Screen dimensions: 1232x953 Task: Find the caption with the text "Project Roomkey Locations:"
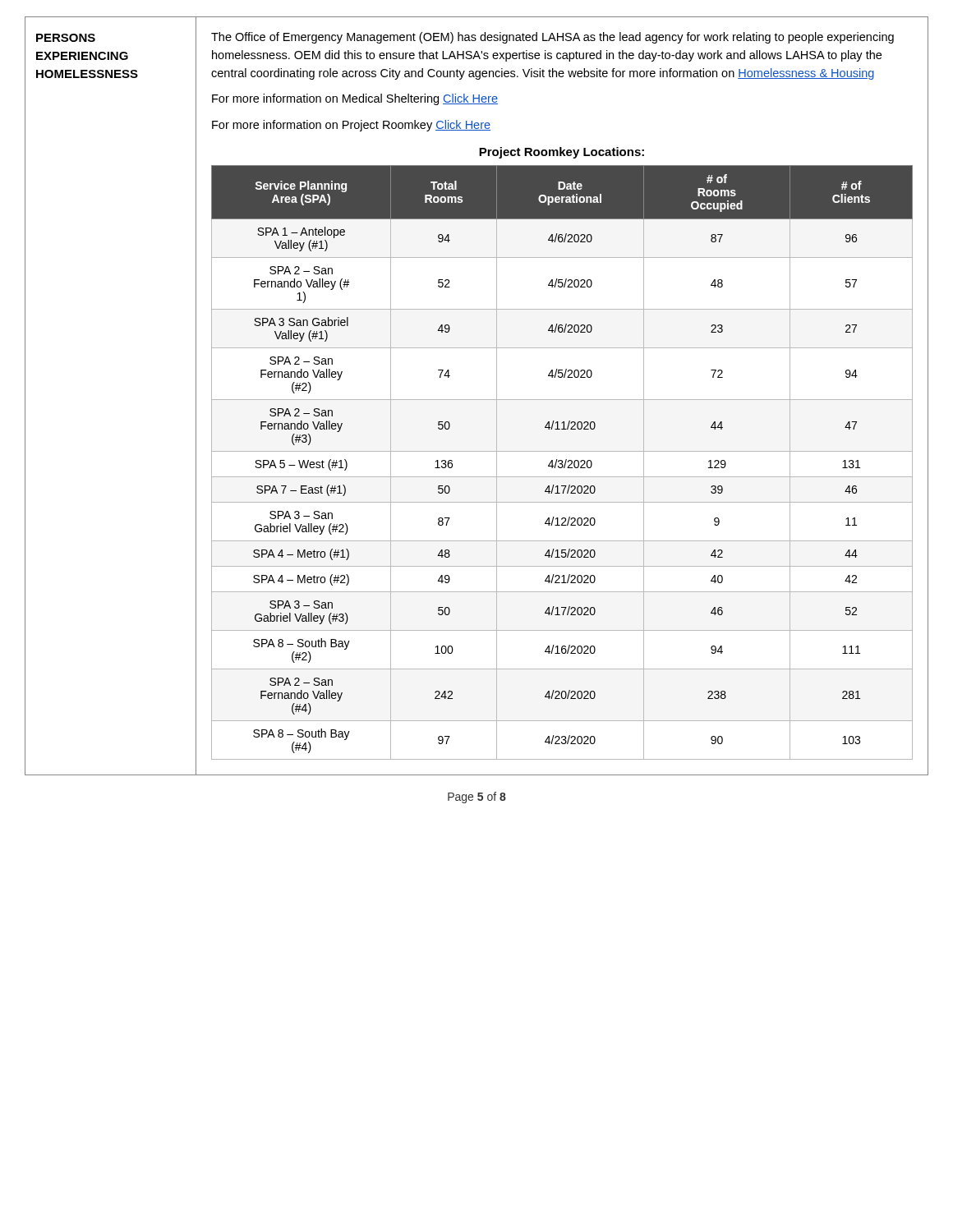click(x=562, y=151)
